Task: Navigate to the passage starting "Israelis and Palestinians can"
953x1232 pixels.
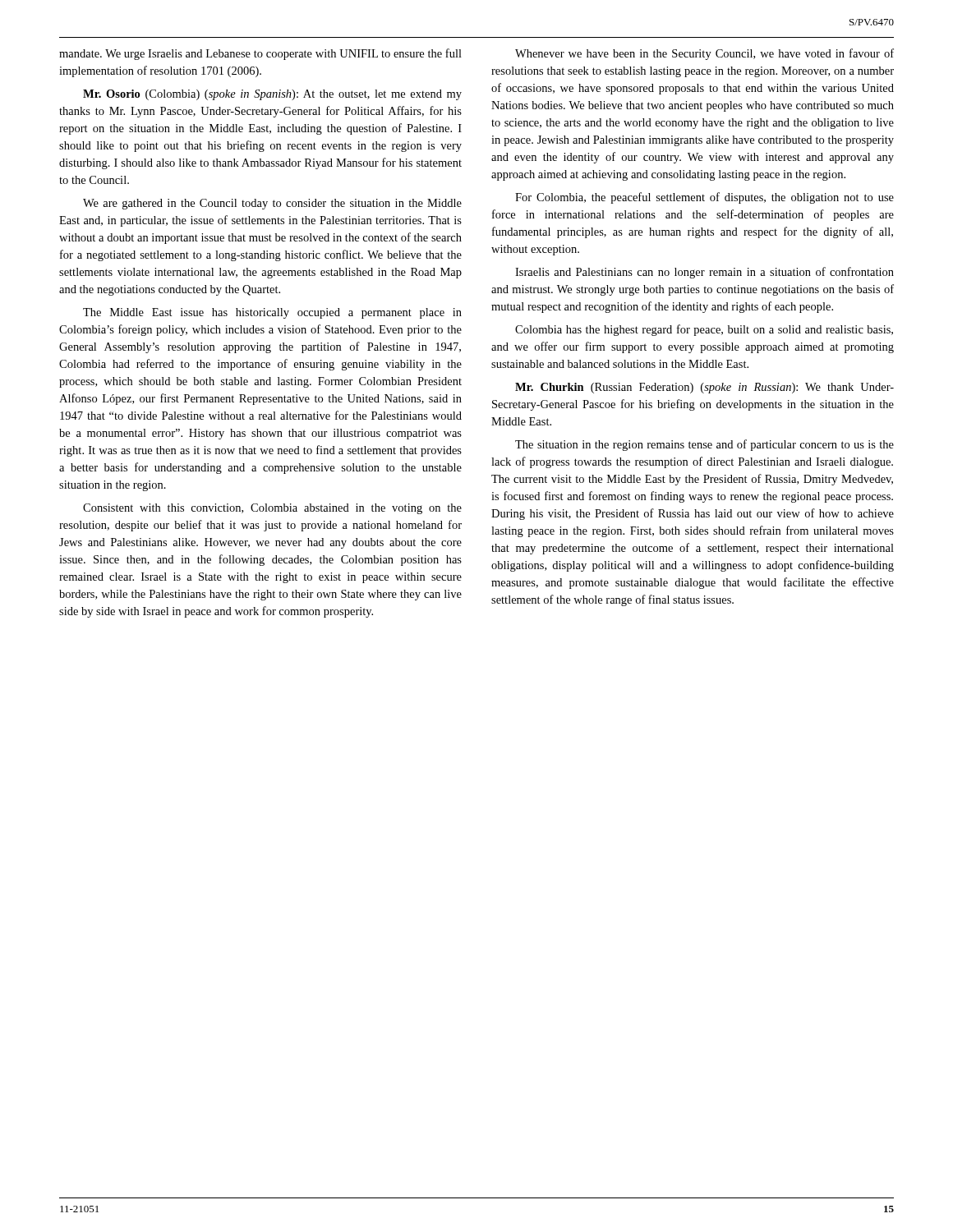Action: click(x=693, y=290)
